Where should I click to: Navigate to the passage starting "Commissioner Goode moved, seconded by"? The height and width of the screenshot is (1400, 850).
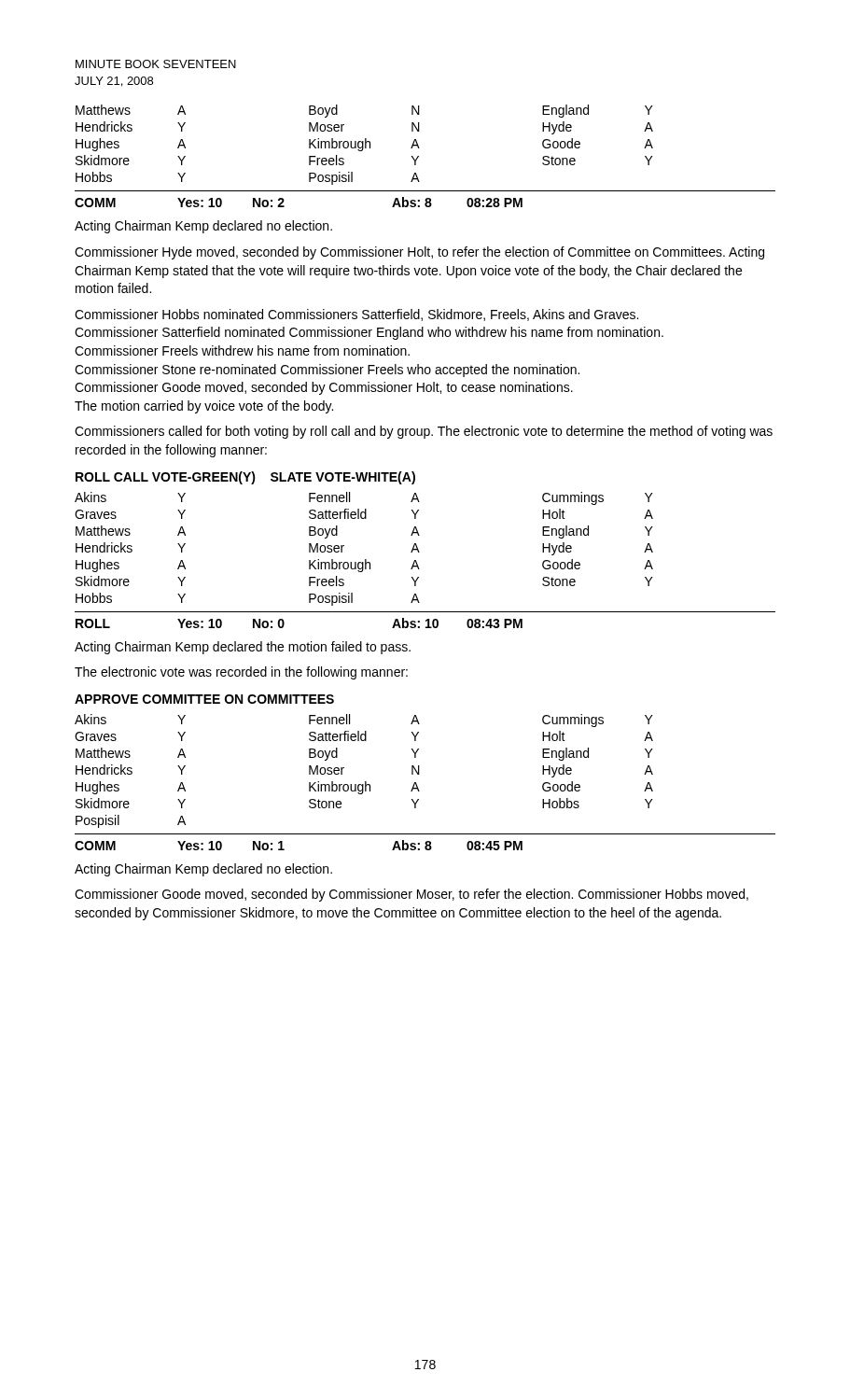(x=412, y=903)
